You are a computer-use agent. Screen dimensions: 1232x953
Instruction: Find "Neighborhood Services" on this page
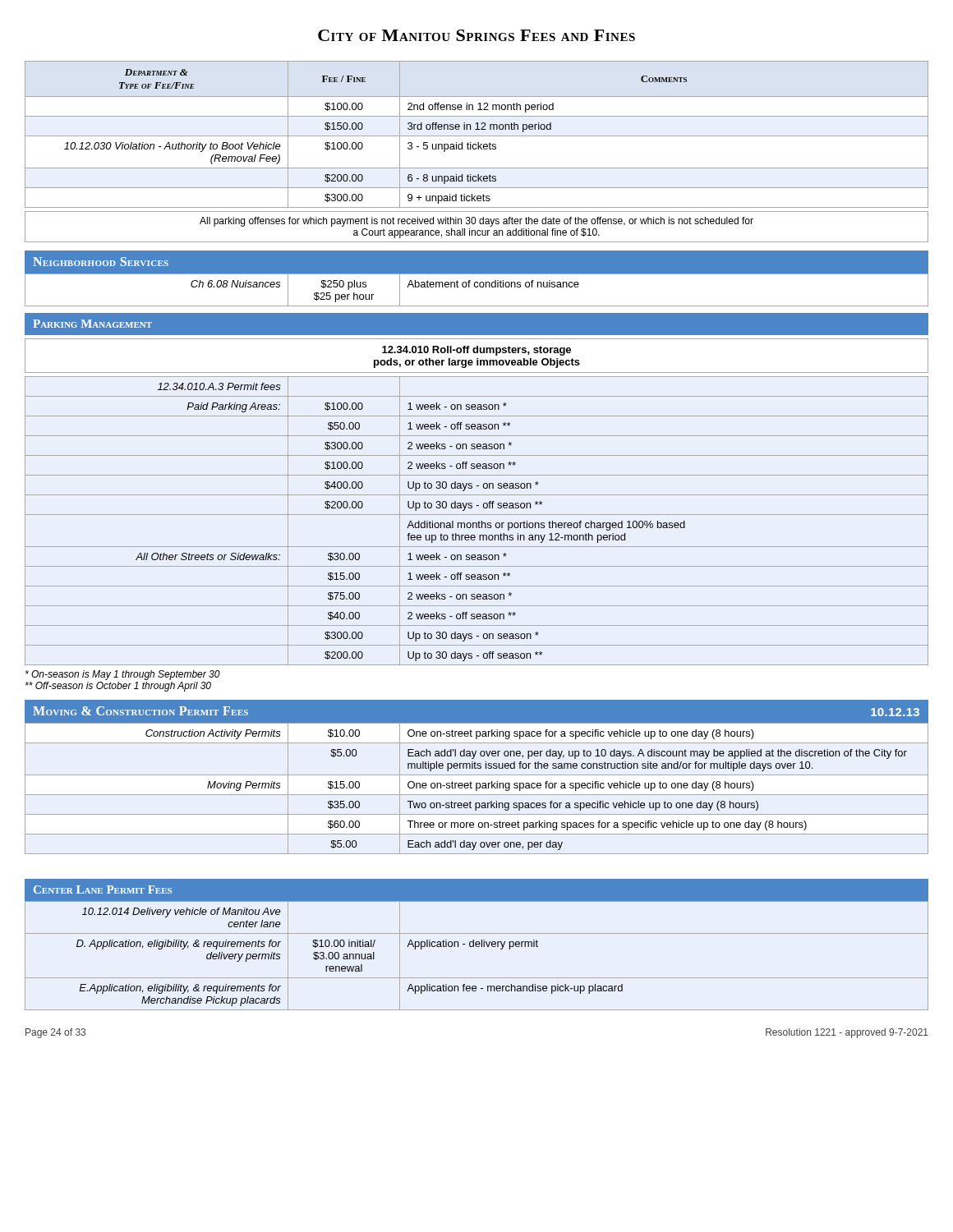click(101, 262)
